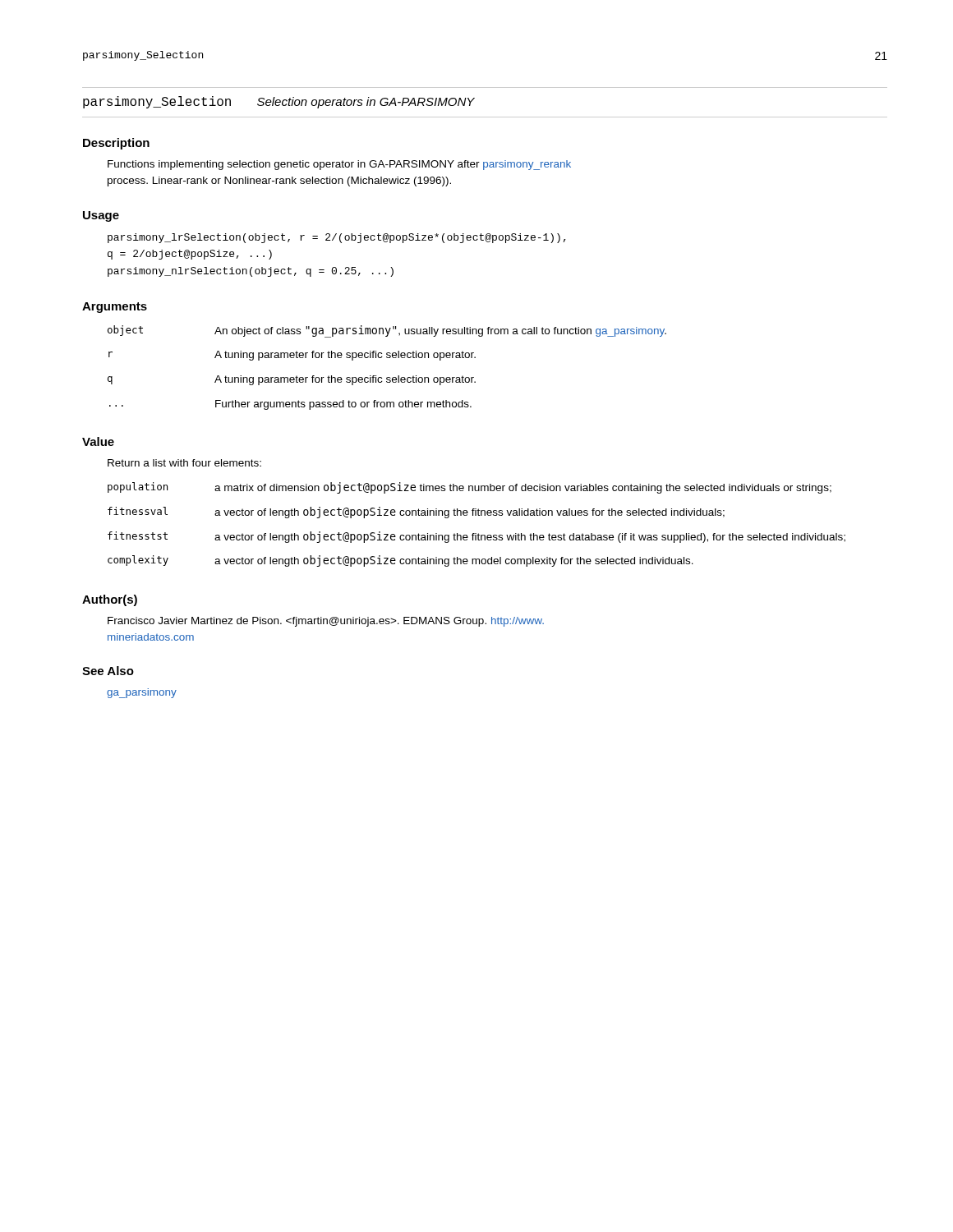Click the passage that begins "Francisco Javier Martinez de Pison. . EDMANS"
Image resolution: width=953 pixels, height=1232 pixels.
(326, 629)
